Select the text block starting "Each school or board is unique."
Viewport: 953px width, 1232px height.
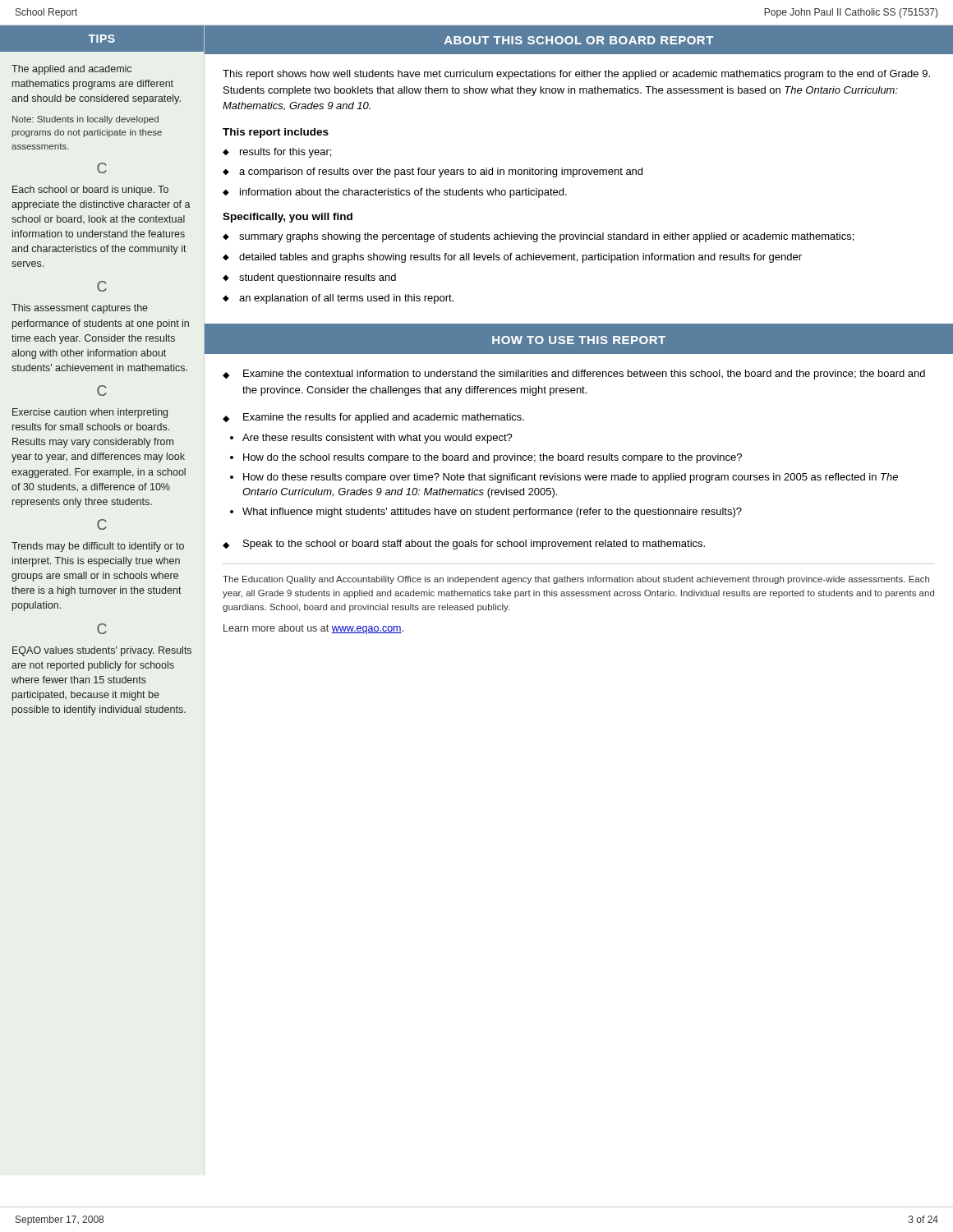click(101, 227)
